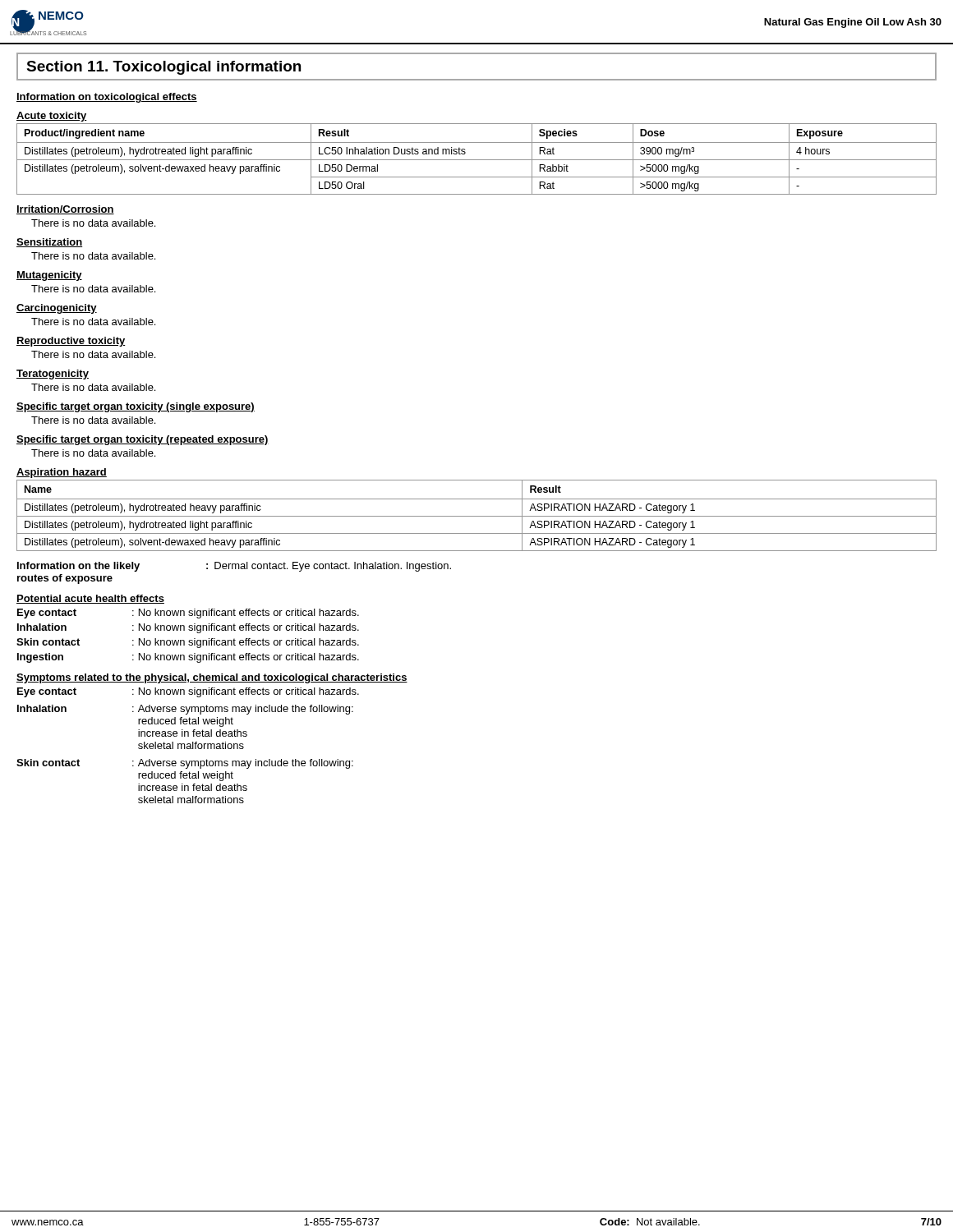Point to "Information on toxicological effects"
The width and height of the screenshot is (953, 1232).
pyautogui.click(x=107, y=96)
